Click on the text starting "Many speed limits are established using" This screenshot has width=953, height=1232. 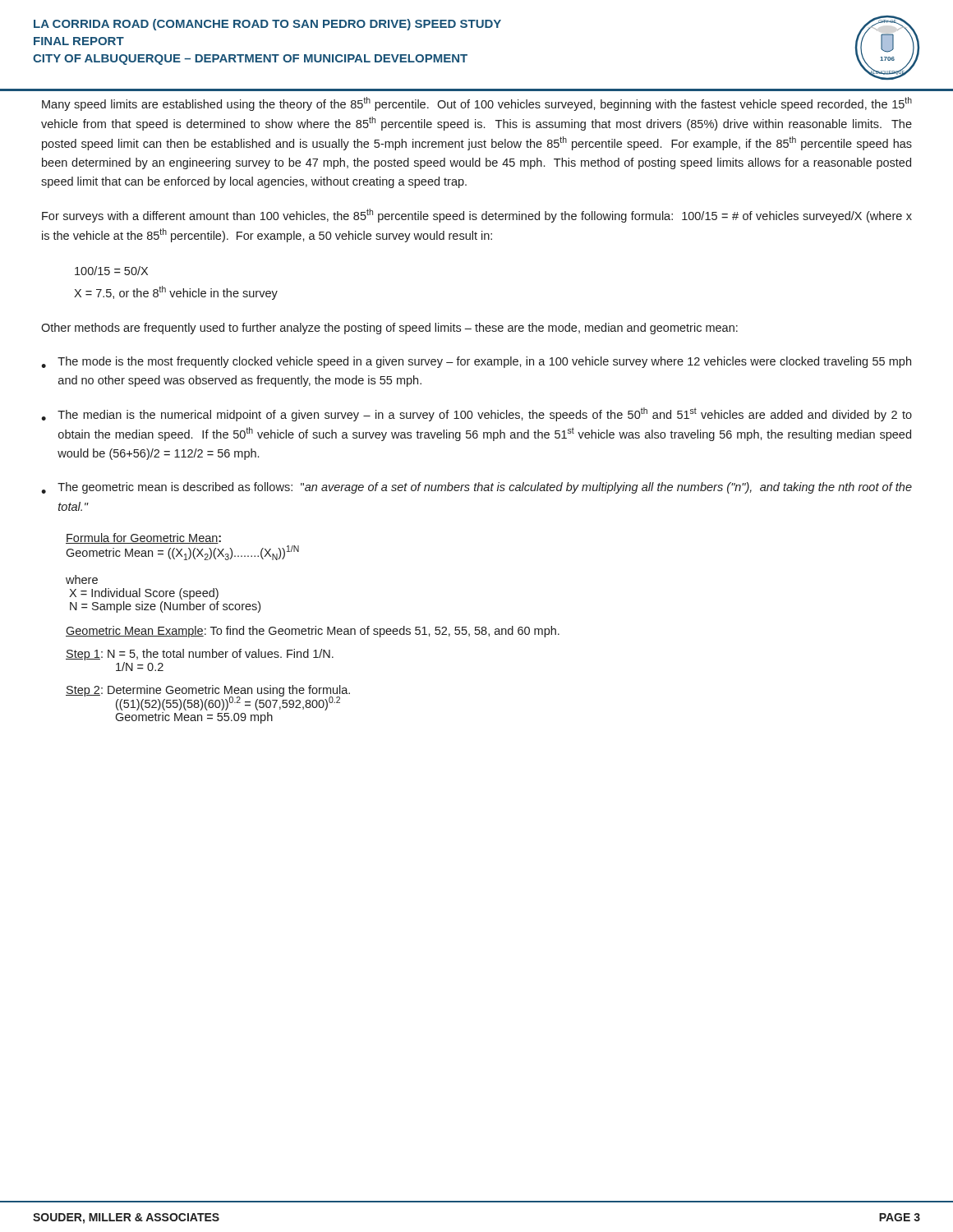(x=476, y=142)
